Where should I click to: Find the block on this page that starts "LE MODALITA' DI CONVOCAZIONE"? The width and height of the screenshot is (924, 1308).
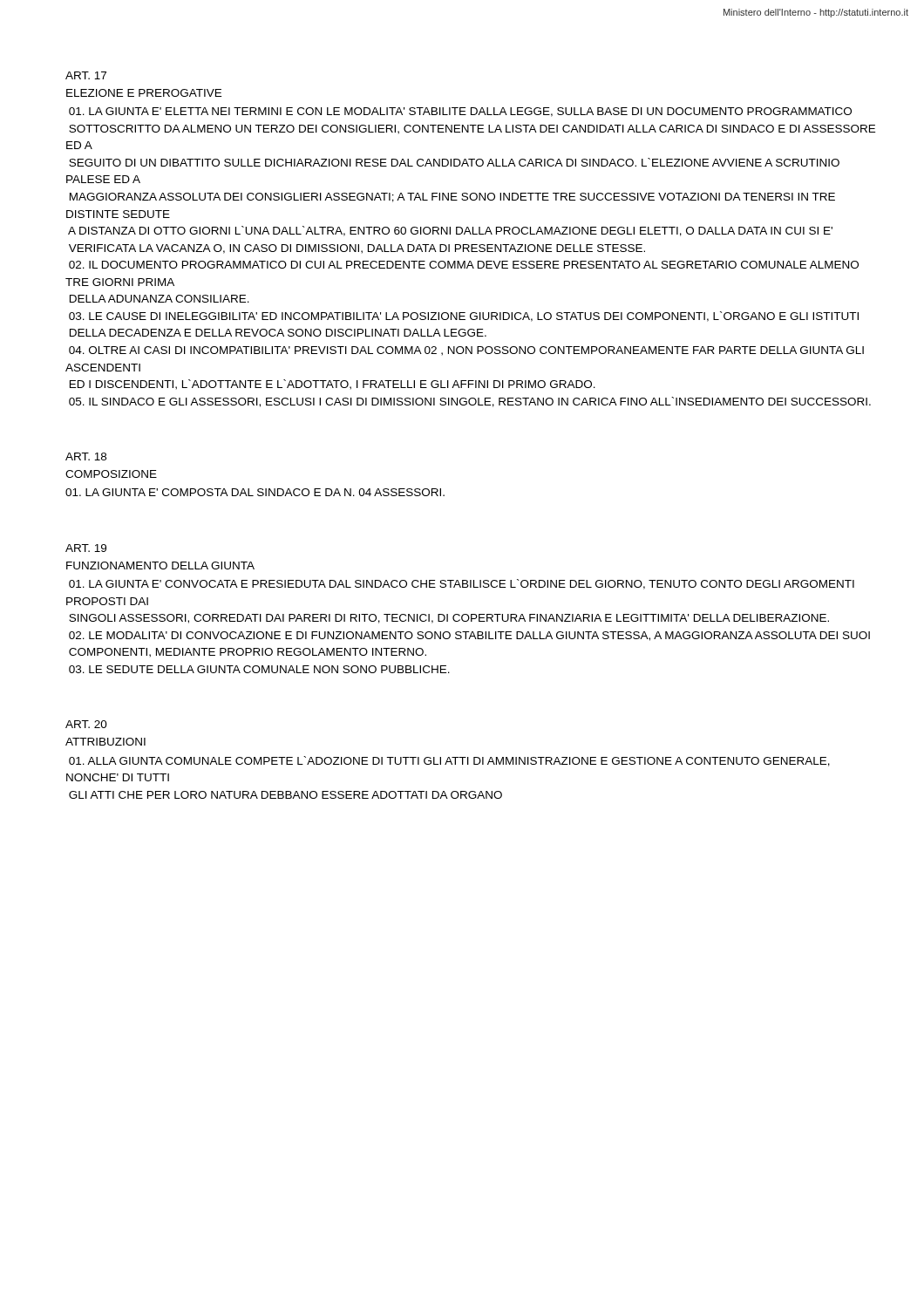tap(468, 644)
